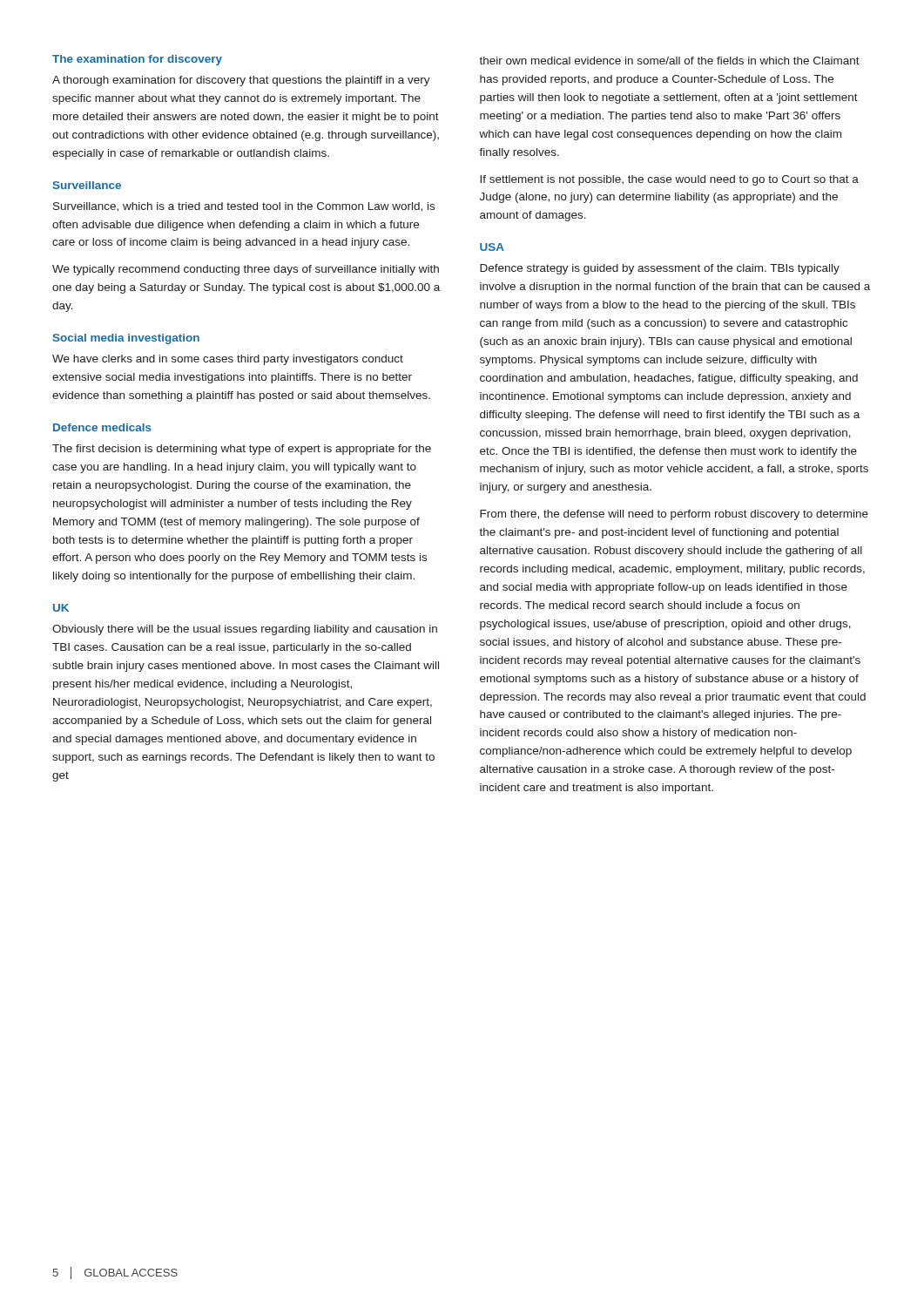Point to the element starting "We typically recommend"
Screen dimensions: 1307x924
(246, 287)
